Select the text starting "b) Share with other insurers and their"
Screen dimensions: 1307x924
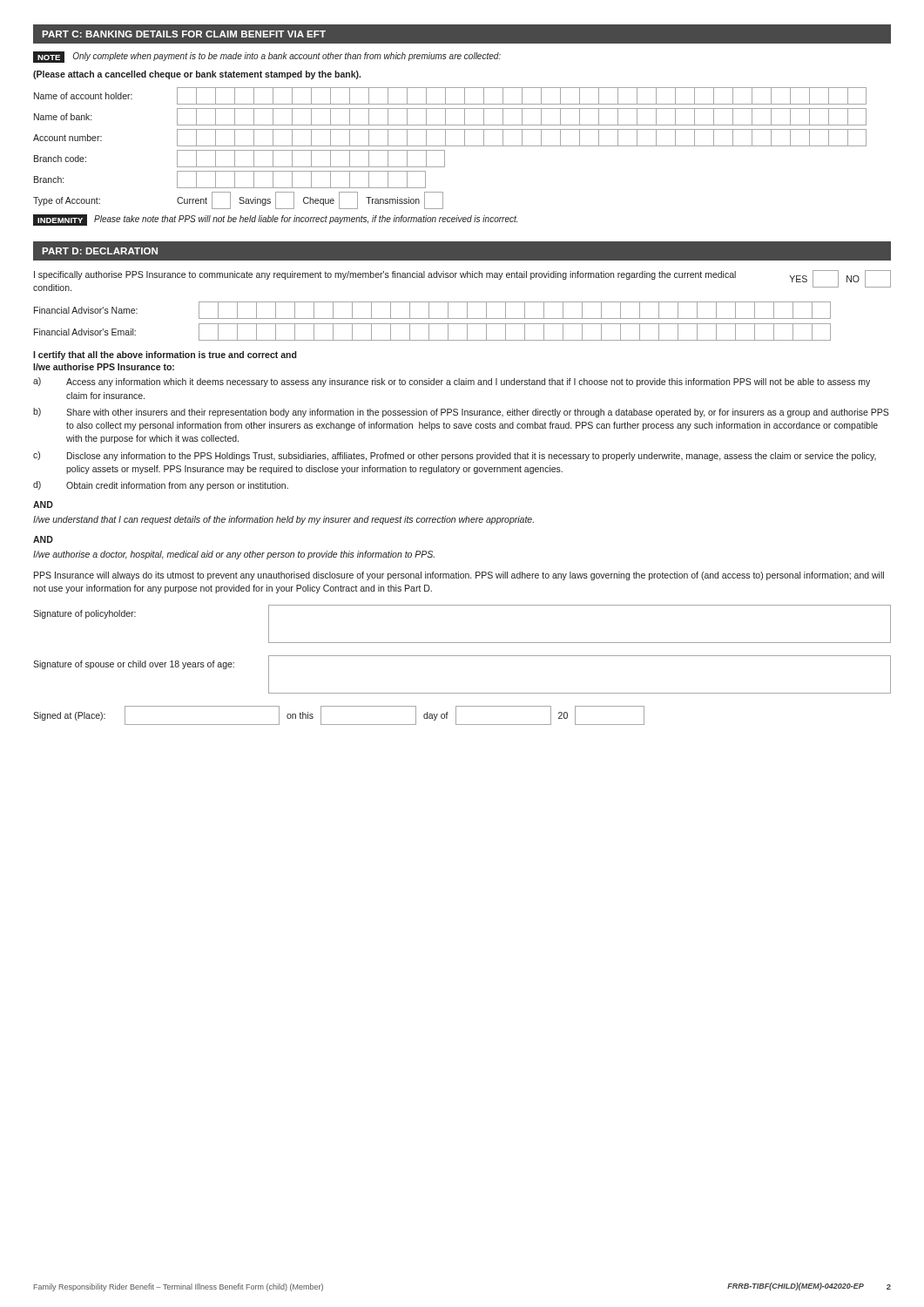point(462,426)
